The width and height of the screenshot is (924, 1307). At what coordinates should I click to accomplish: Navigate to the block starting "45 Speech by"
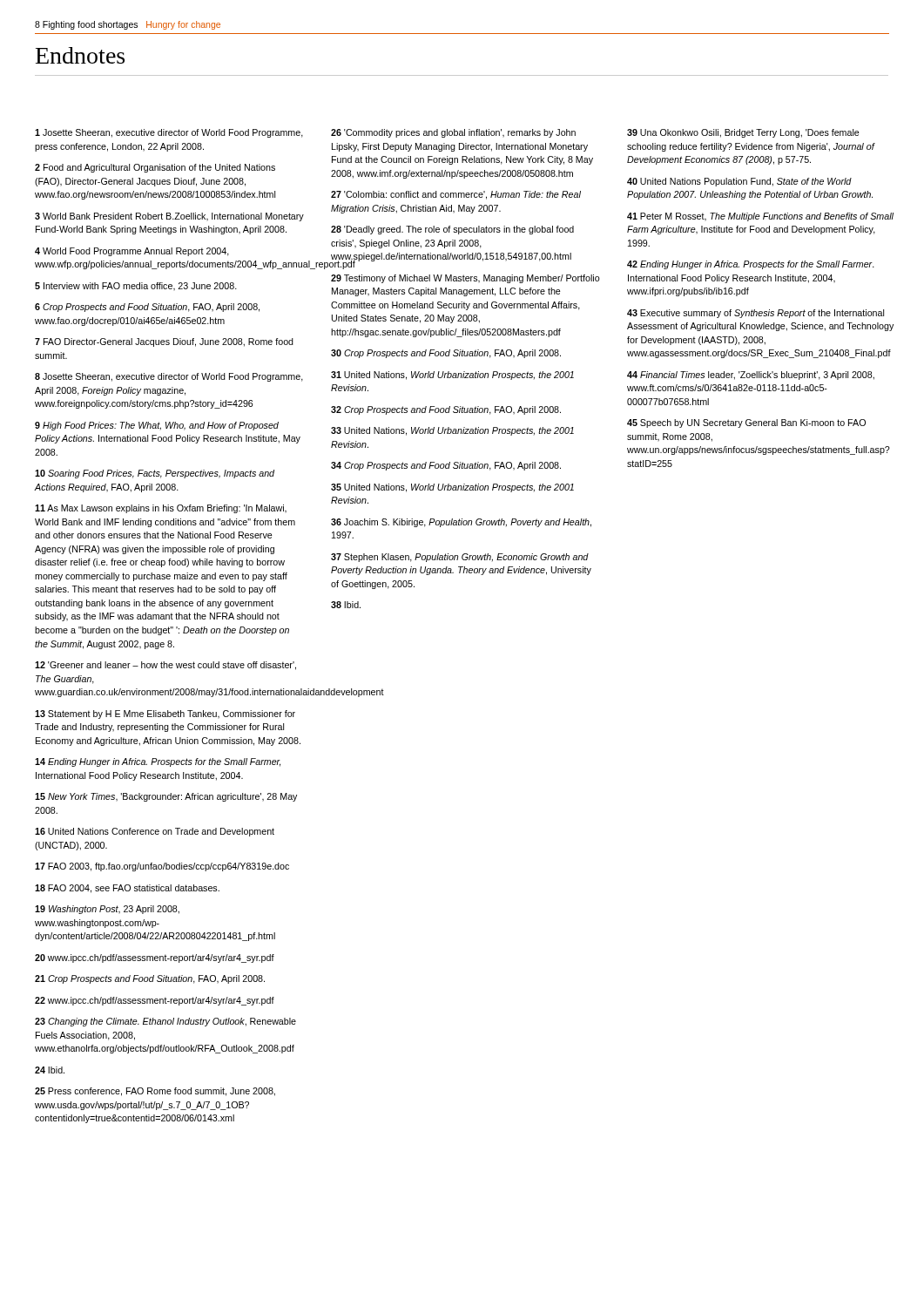click(758, 443)
